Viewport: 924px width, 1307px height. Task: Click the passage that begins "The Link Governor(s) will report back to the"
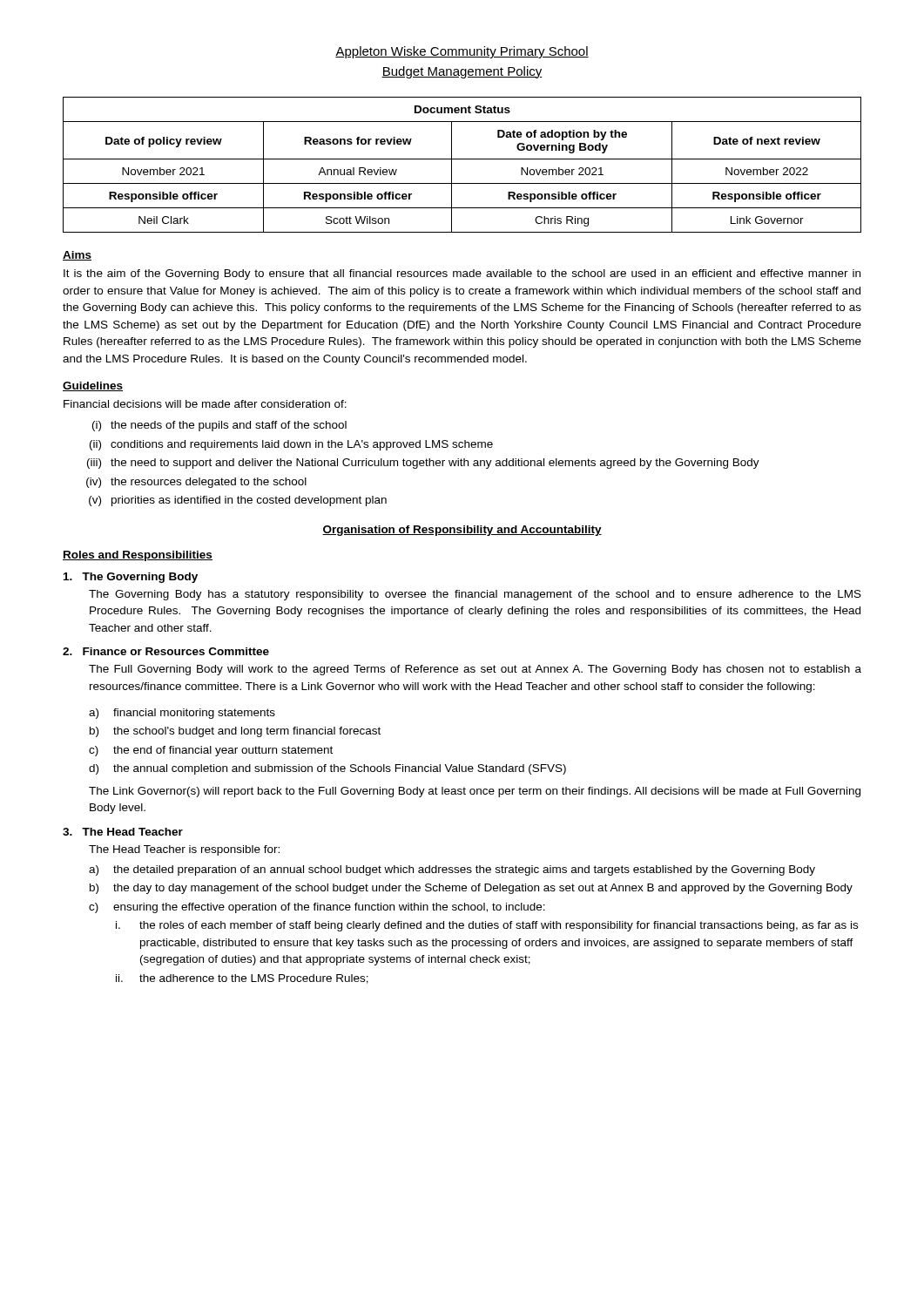click(475, 799)
